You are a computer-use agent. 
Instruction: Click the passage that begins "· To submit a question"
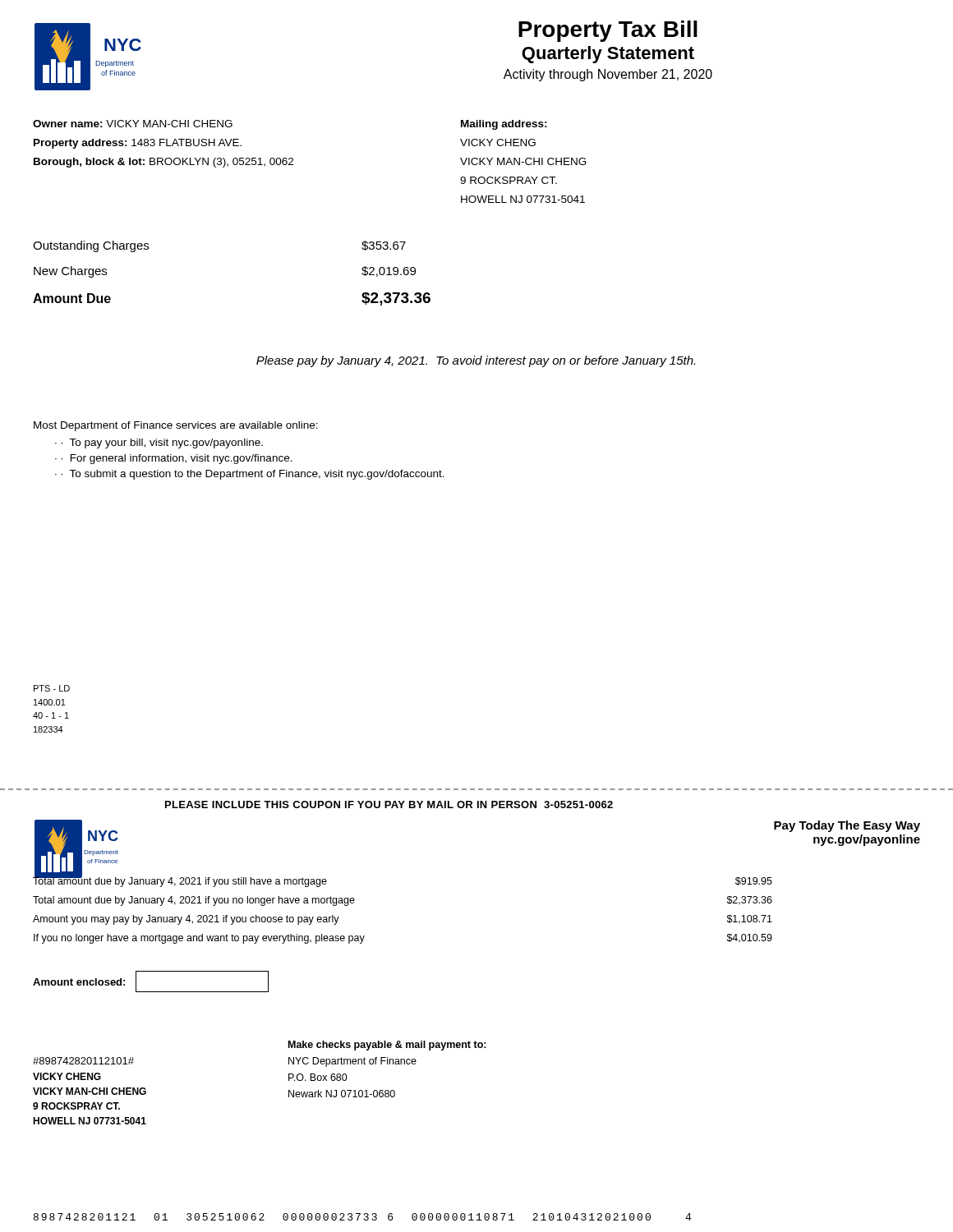tap(253, 473)
